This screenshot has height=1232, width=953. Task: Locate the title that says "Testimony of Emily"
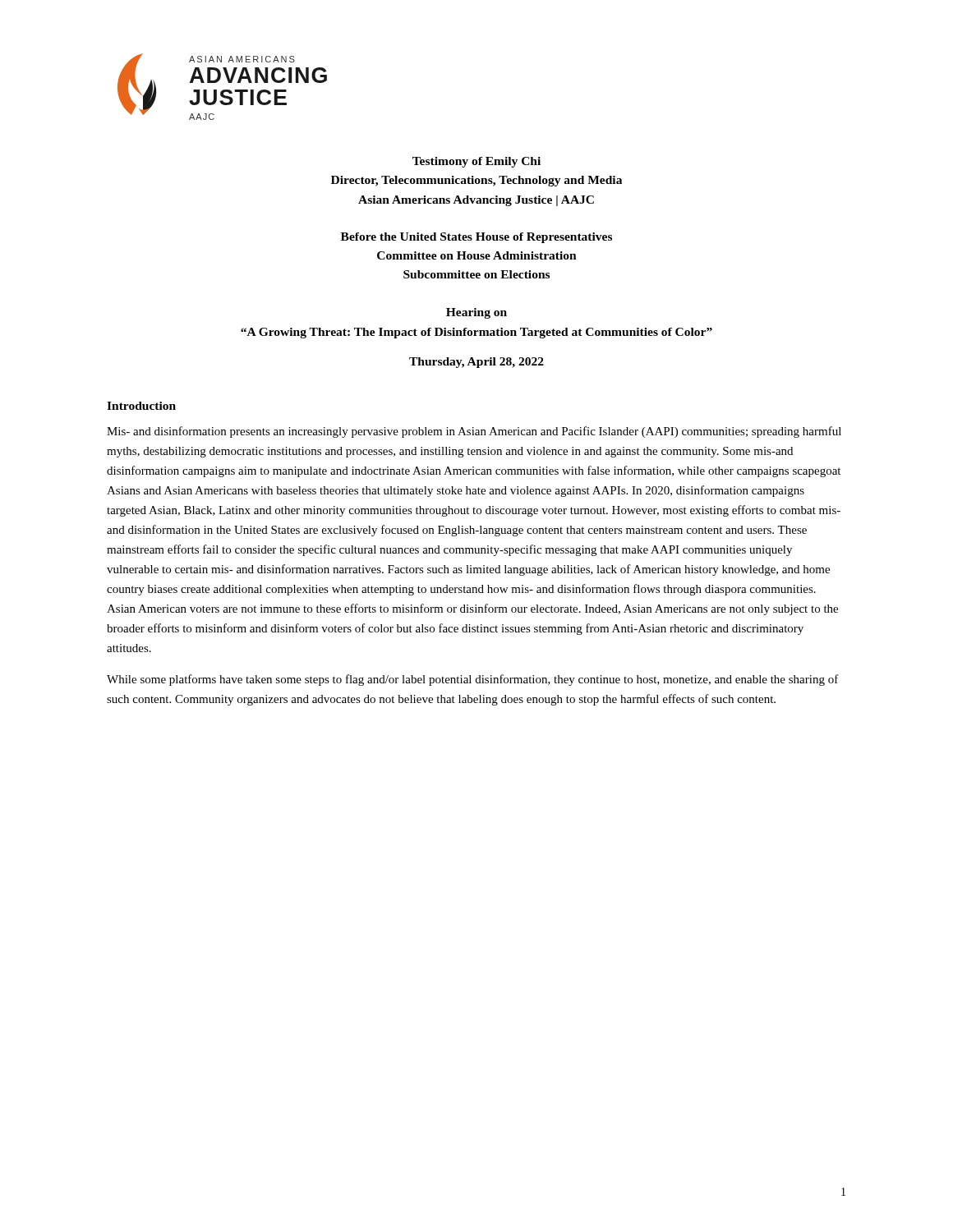(x=476, y=180)
